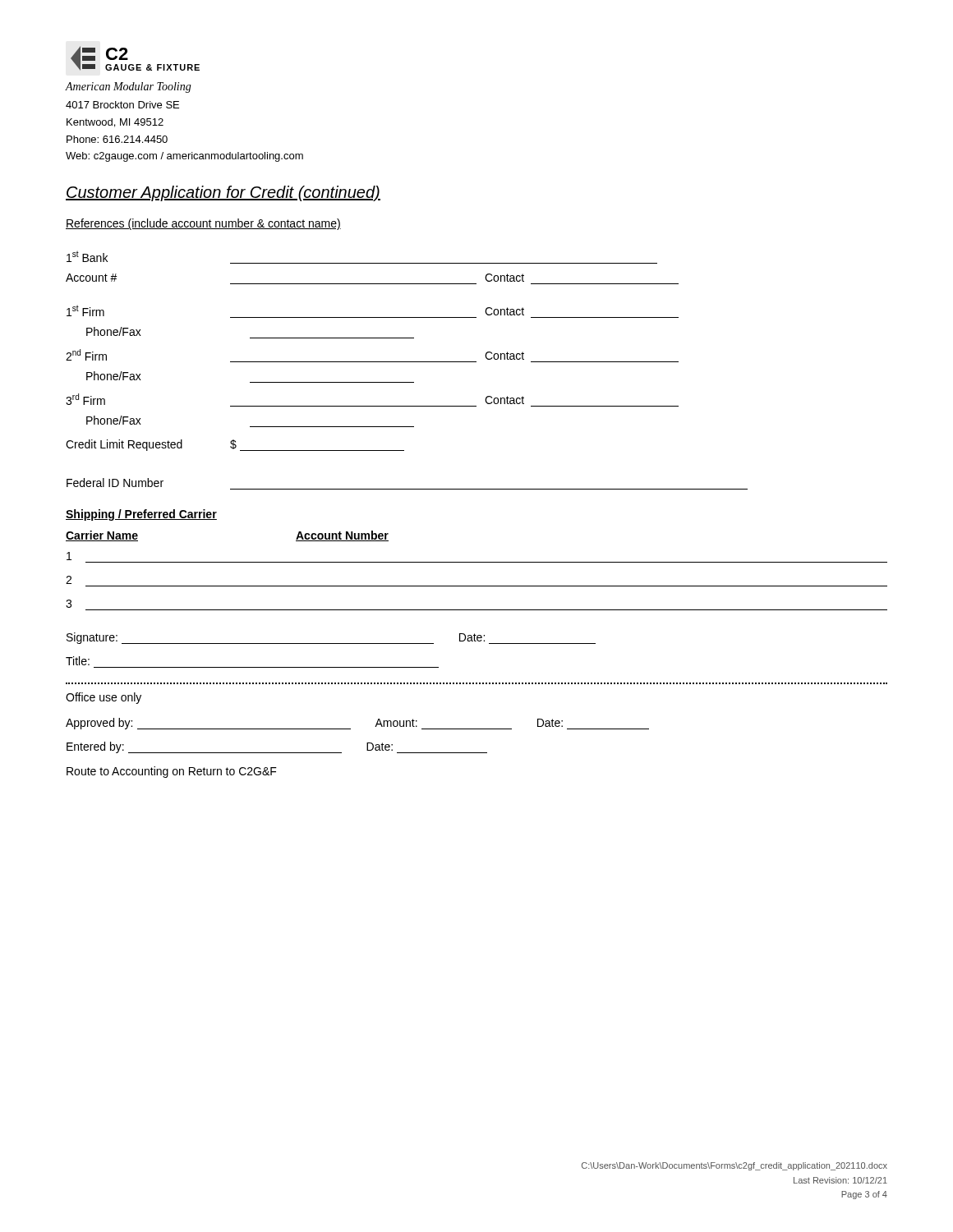This screenshot has height=1232, width=953.
Task: Click where it says "Account # Contact"
Action: [x=372, y=277]
